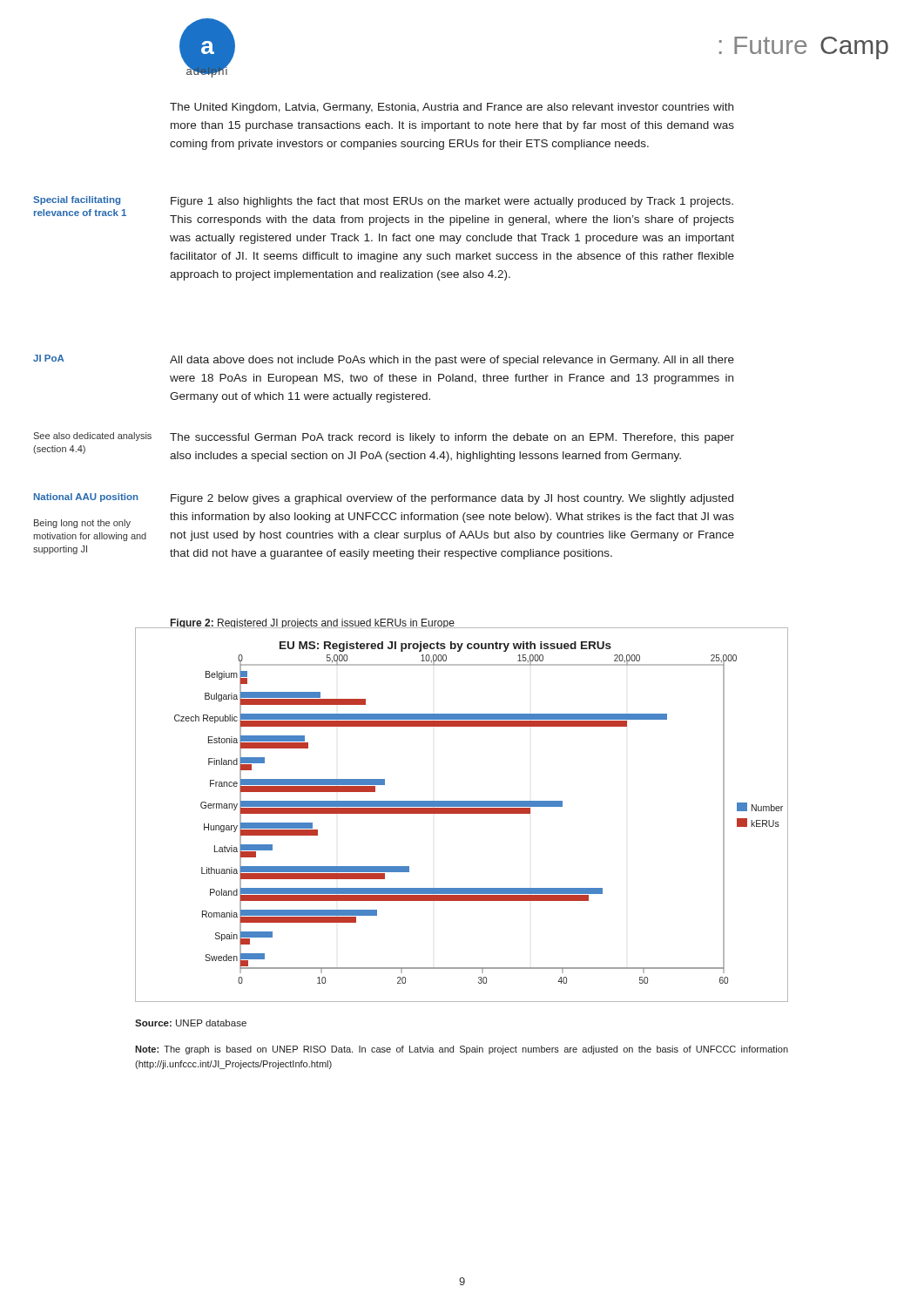
Task: Click where it says "Special facilitatingrelevance of track 1"
Action: pos(80,206)
